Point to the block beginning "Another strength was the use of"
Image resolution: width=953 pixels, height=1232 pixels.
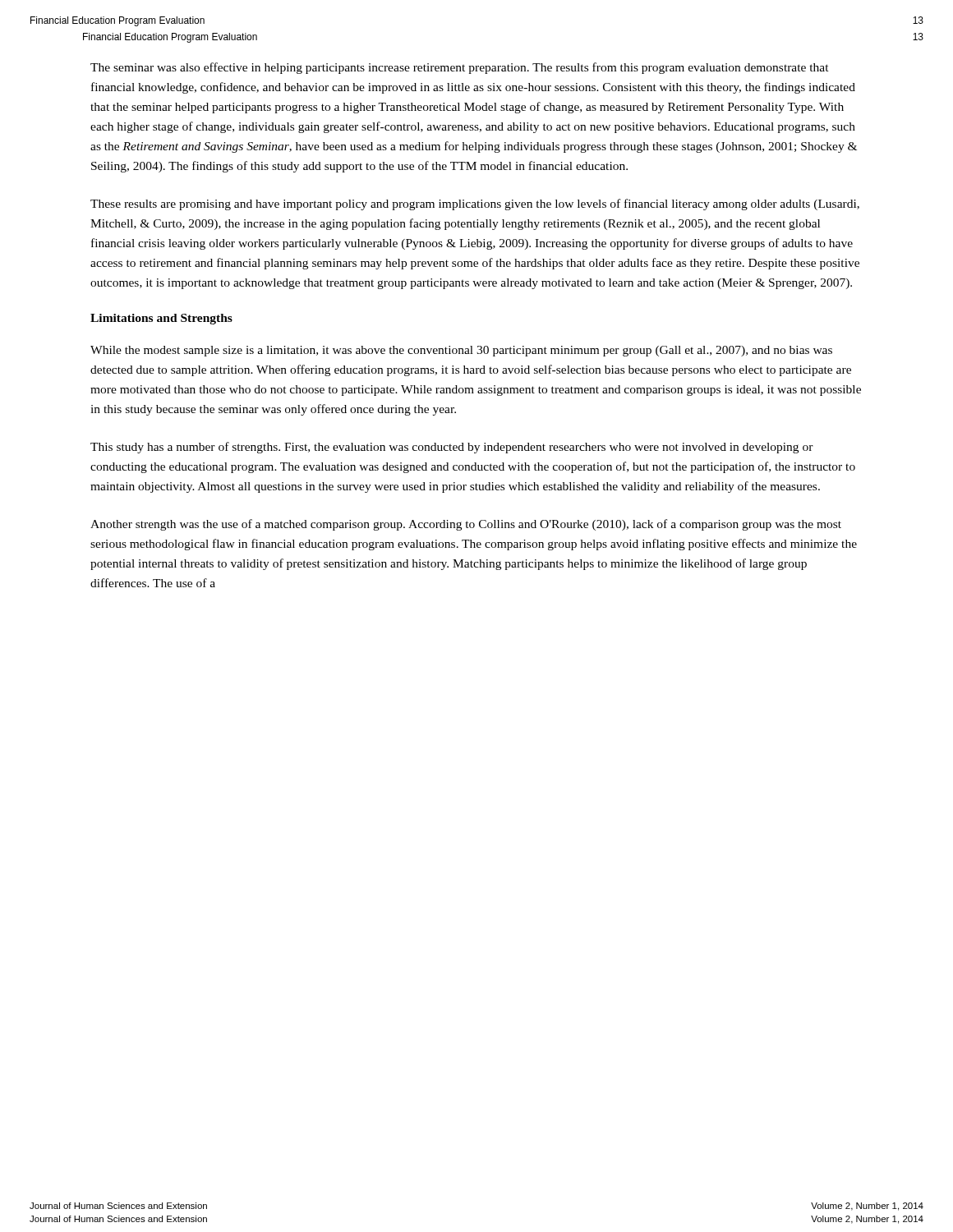[474, 553]
